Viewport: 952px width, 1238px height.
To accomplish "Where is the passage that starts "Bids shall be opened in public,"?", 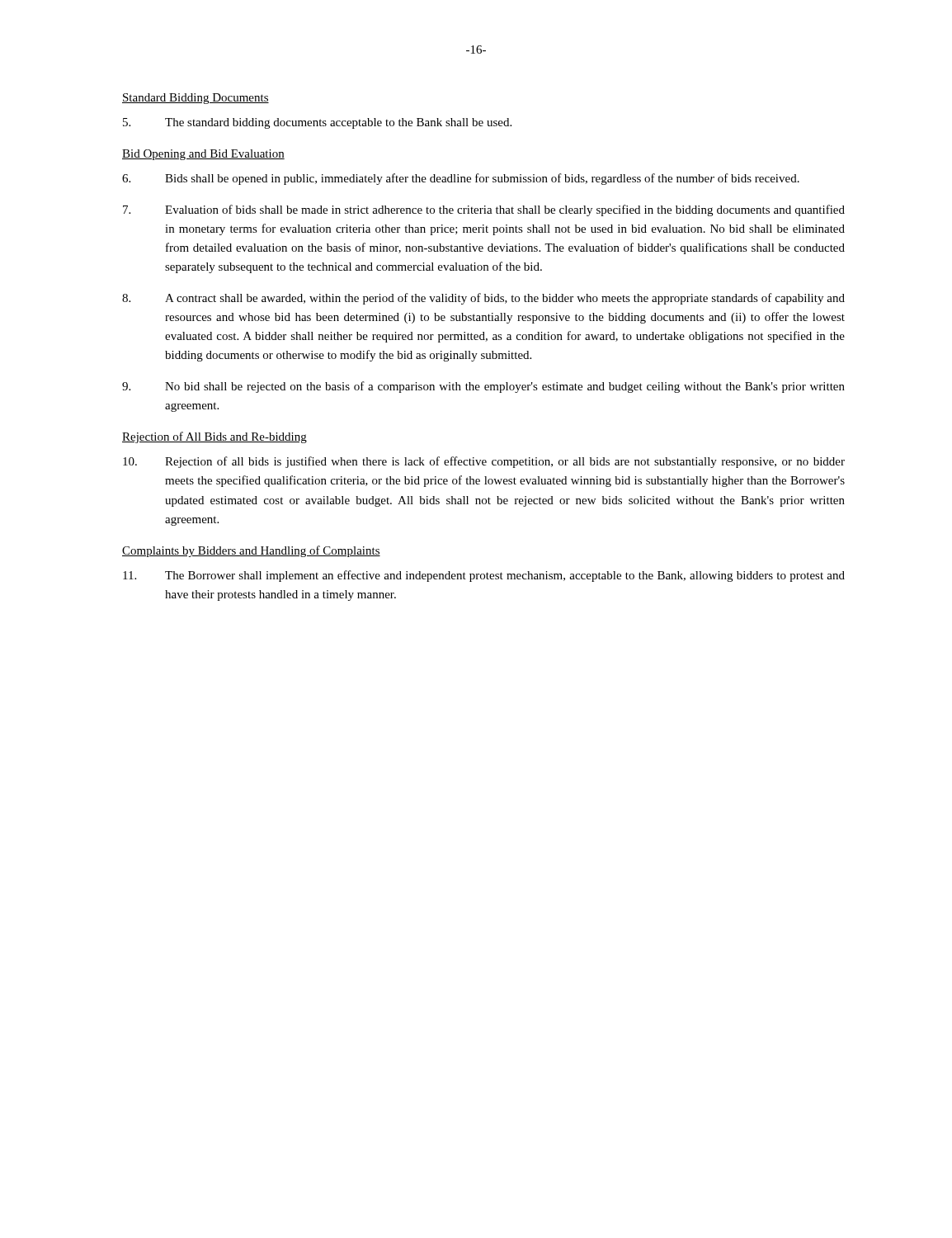I will coord(483,179).
